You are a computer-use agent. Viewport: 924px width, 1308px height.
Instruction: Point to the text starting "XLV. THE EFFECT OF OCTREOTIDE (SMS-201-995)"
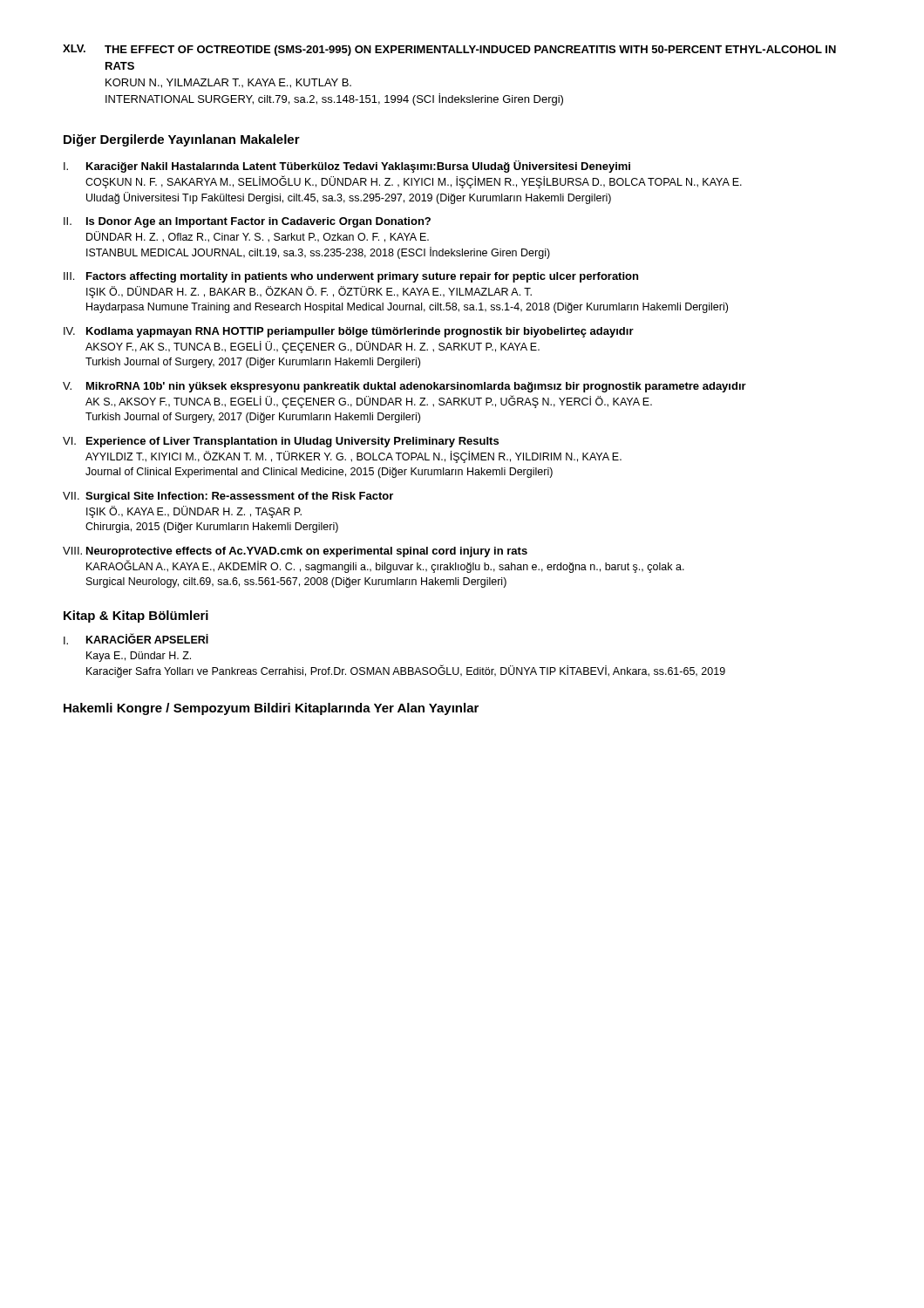point(449,50)
